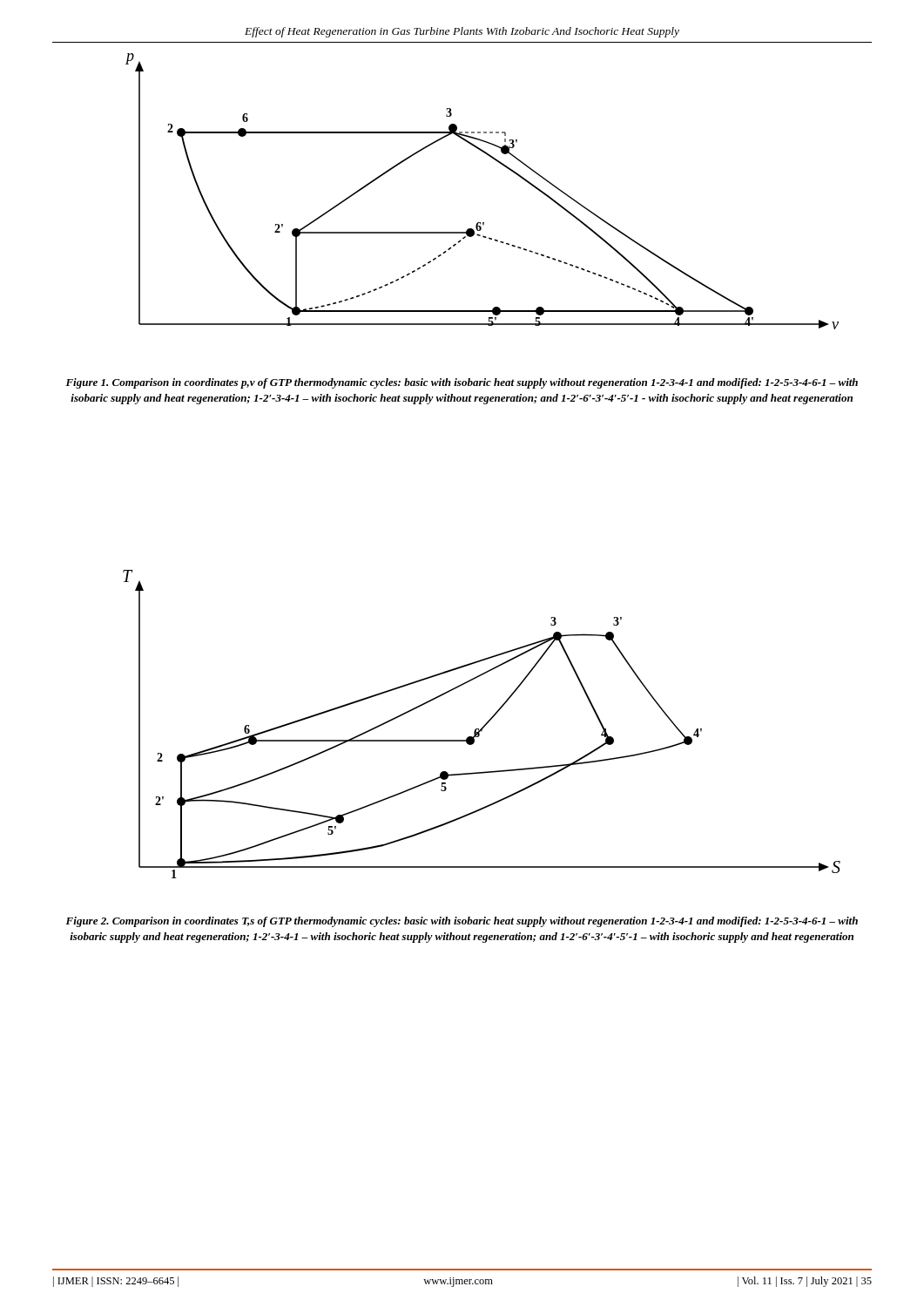Image resolution: width=924 pixels, height=1307 pixels.
Task: Find the region starting "Figure 1. Comparison in coordinates p,v of GTP"
Action: click(x=462, y=390)
